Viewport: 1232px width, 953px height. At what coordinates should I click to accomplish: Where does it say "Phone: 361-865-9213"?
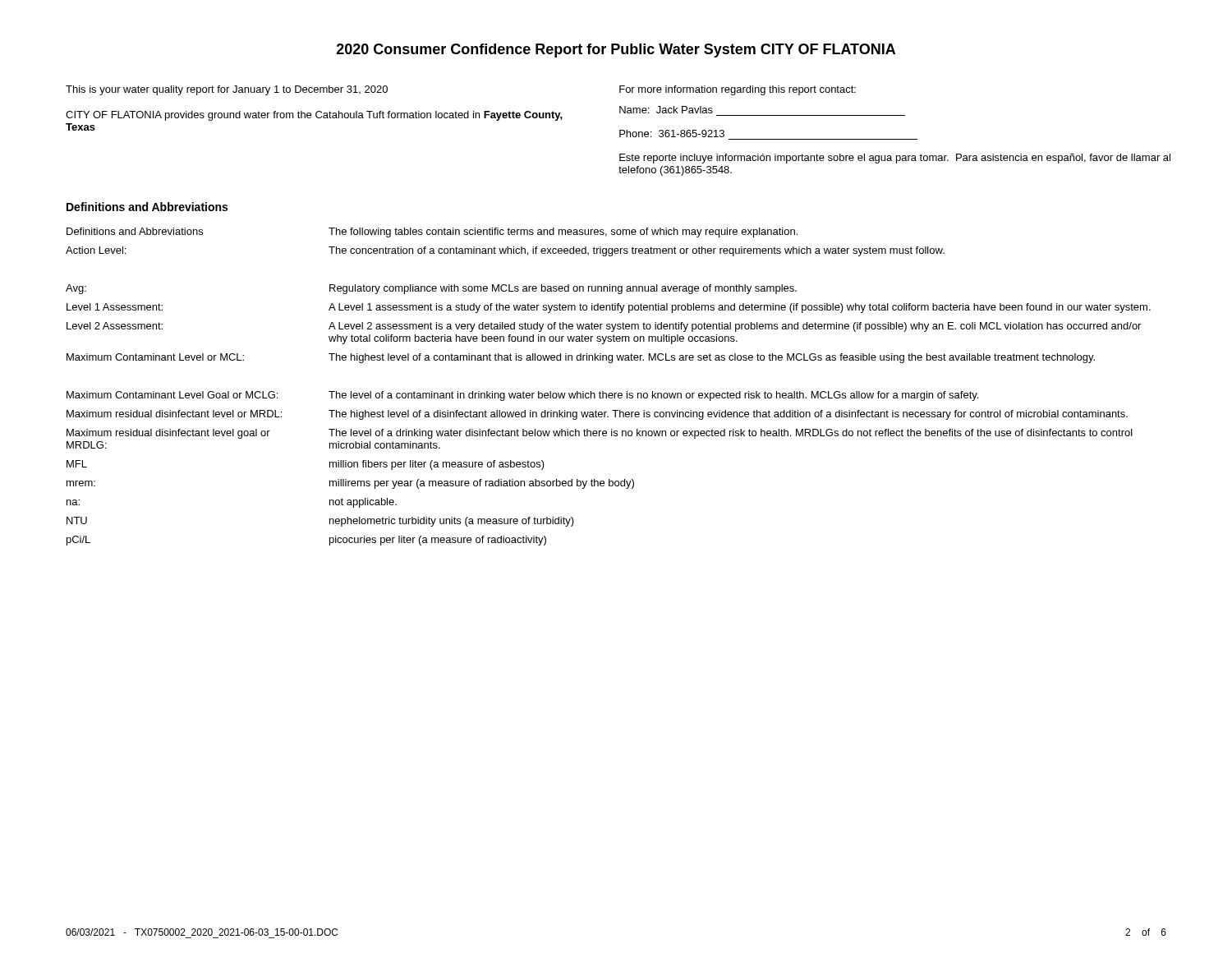click(x=768, y=134)
